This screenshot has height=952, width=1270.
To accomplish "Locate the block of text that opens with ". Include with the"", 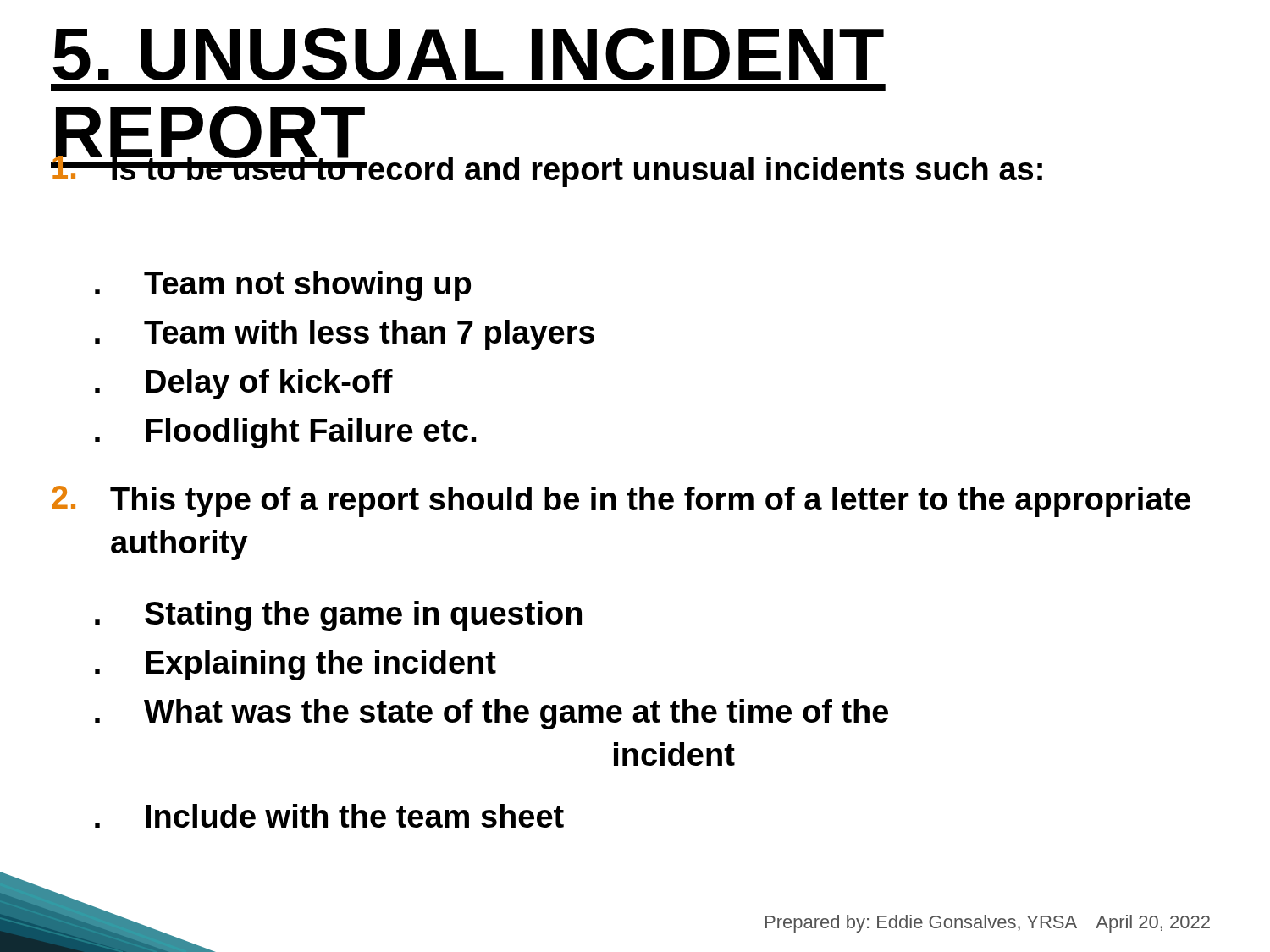I will point(329,816).
